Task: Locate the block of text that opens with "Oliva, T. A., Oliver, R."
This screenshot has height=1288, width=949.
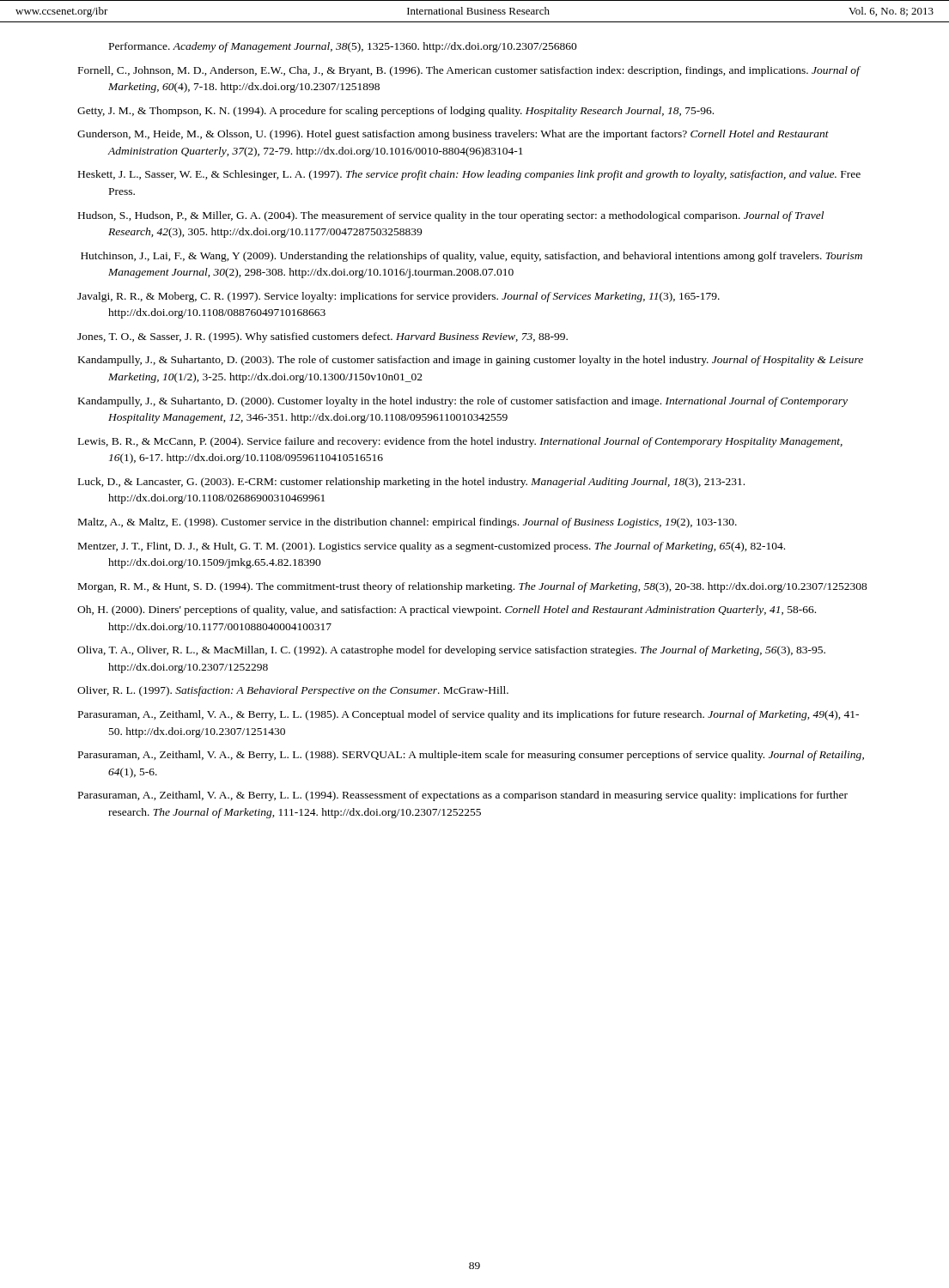Action: (452, 658)
